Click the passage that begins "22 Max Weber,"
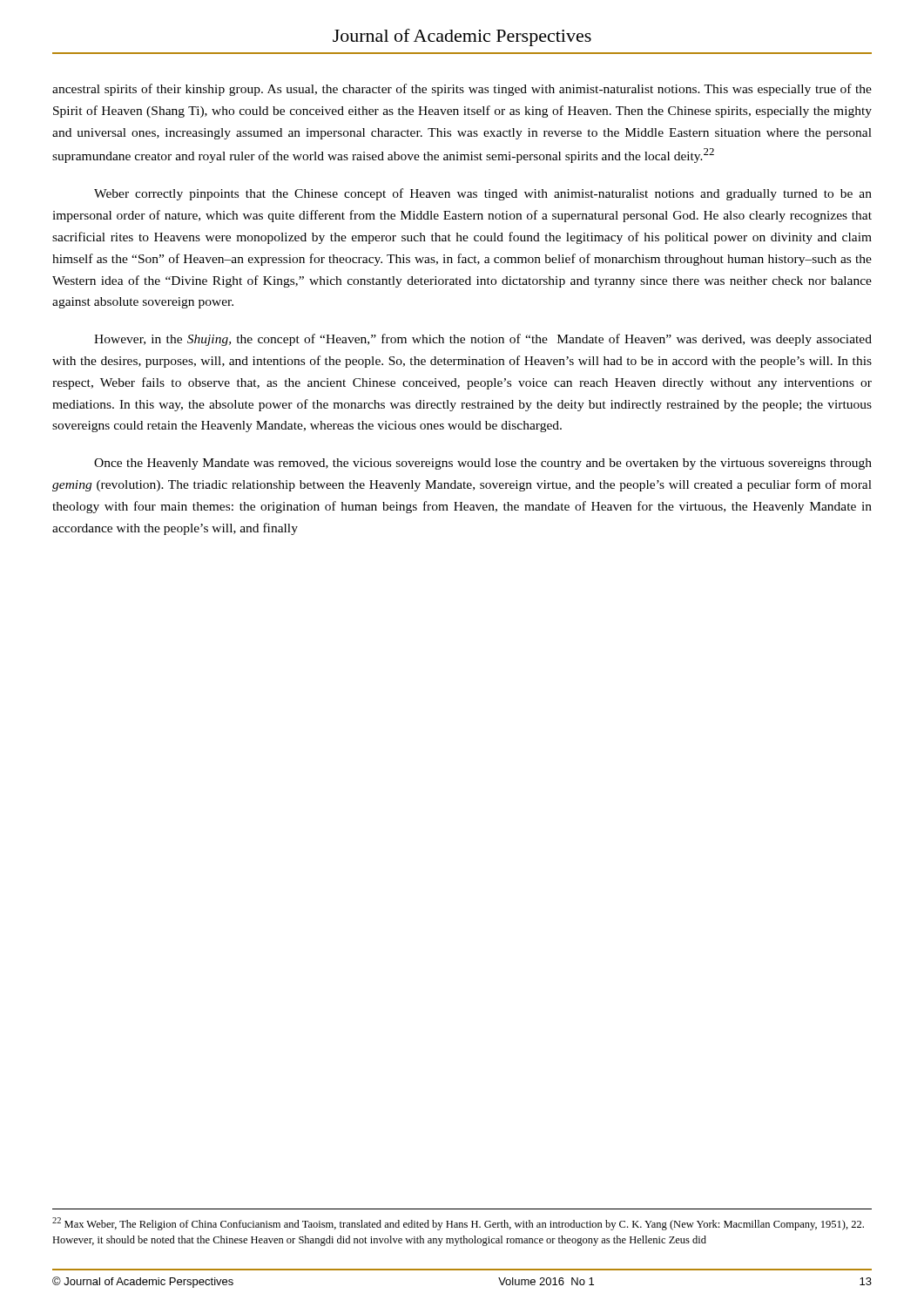Image resolution: width=924 pixels, height=1307 pixels. pyautogui.click(x=462, y=1231)
